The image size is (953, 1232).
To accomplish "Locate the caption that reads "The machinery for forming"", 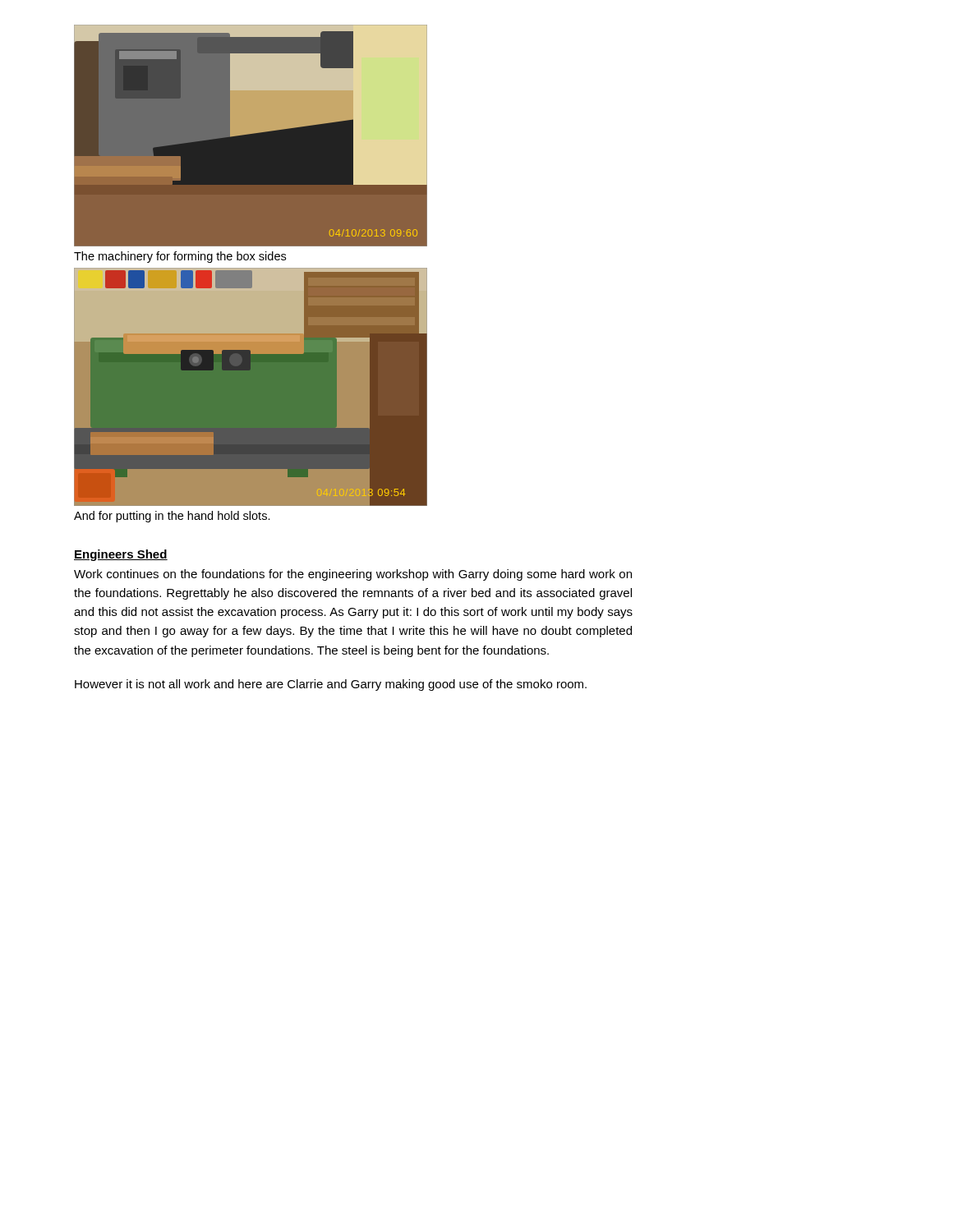I will (180, 256).
